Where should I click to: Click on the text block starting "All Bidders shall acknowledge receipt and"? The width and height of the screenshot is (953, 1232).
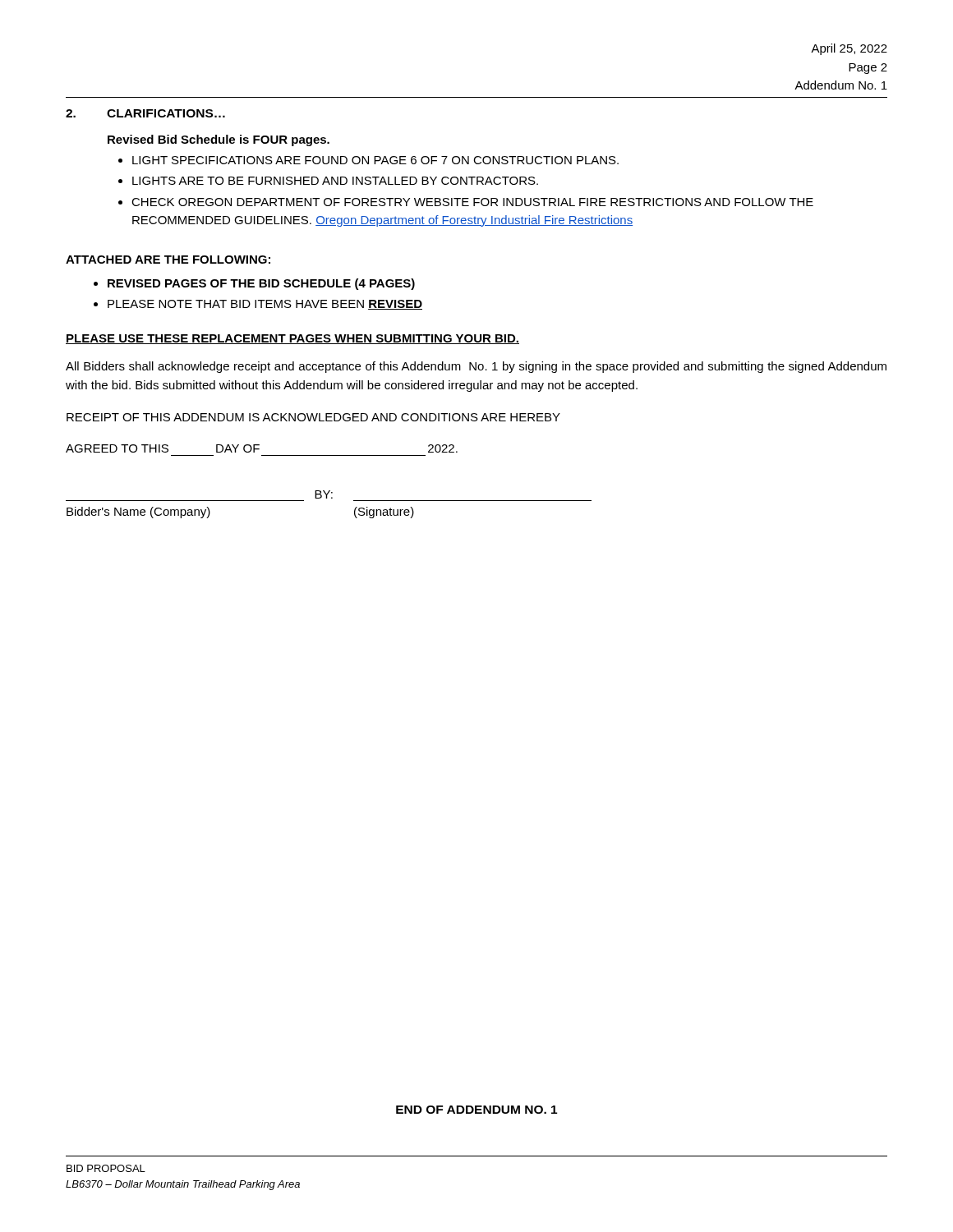point(476,375)
